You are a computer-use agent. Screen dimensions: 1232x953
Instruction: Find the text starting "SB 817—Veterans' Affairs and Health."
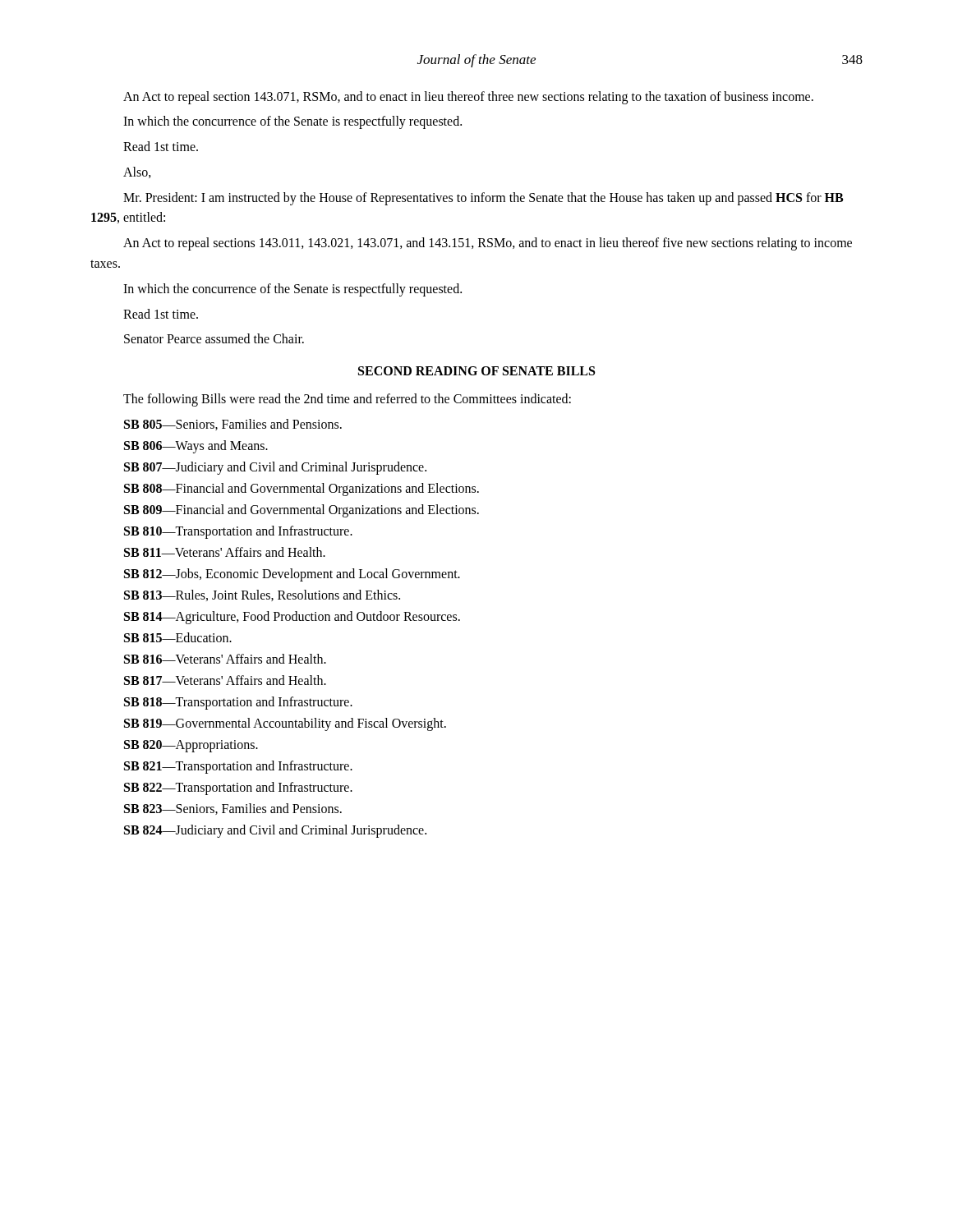point(225,680)
